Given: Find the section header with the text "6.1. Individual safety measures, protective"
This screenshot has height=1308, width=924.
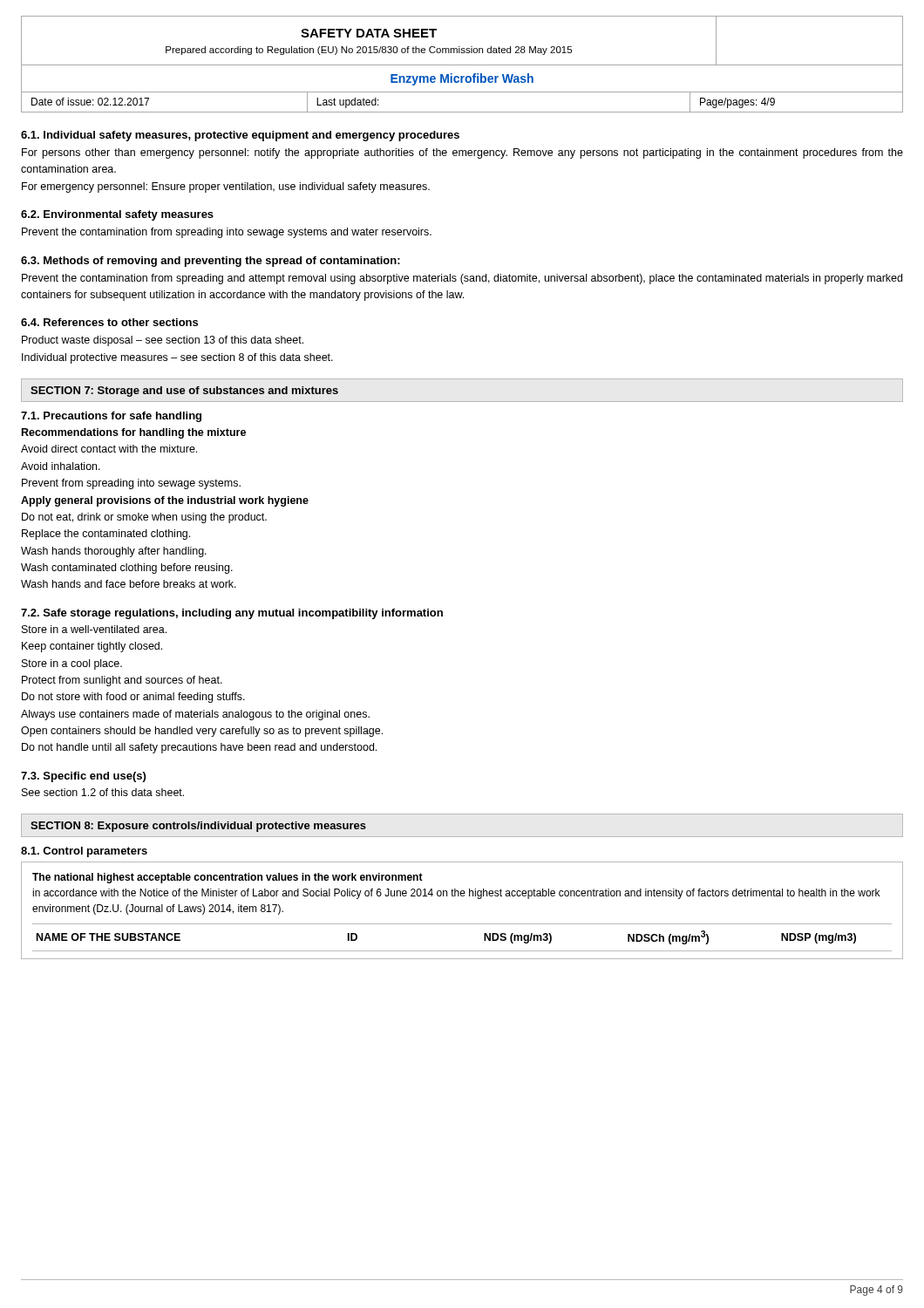Looking at the screenshot, I should 240,135.
